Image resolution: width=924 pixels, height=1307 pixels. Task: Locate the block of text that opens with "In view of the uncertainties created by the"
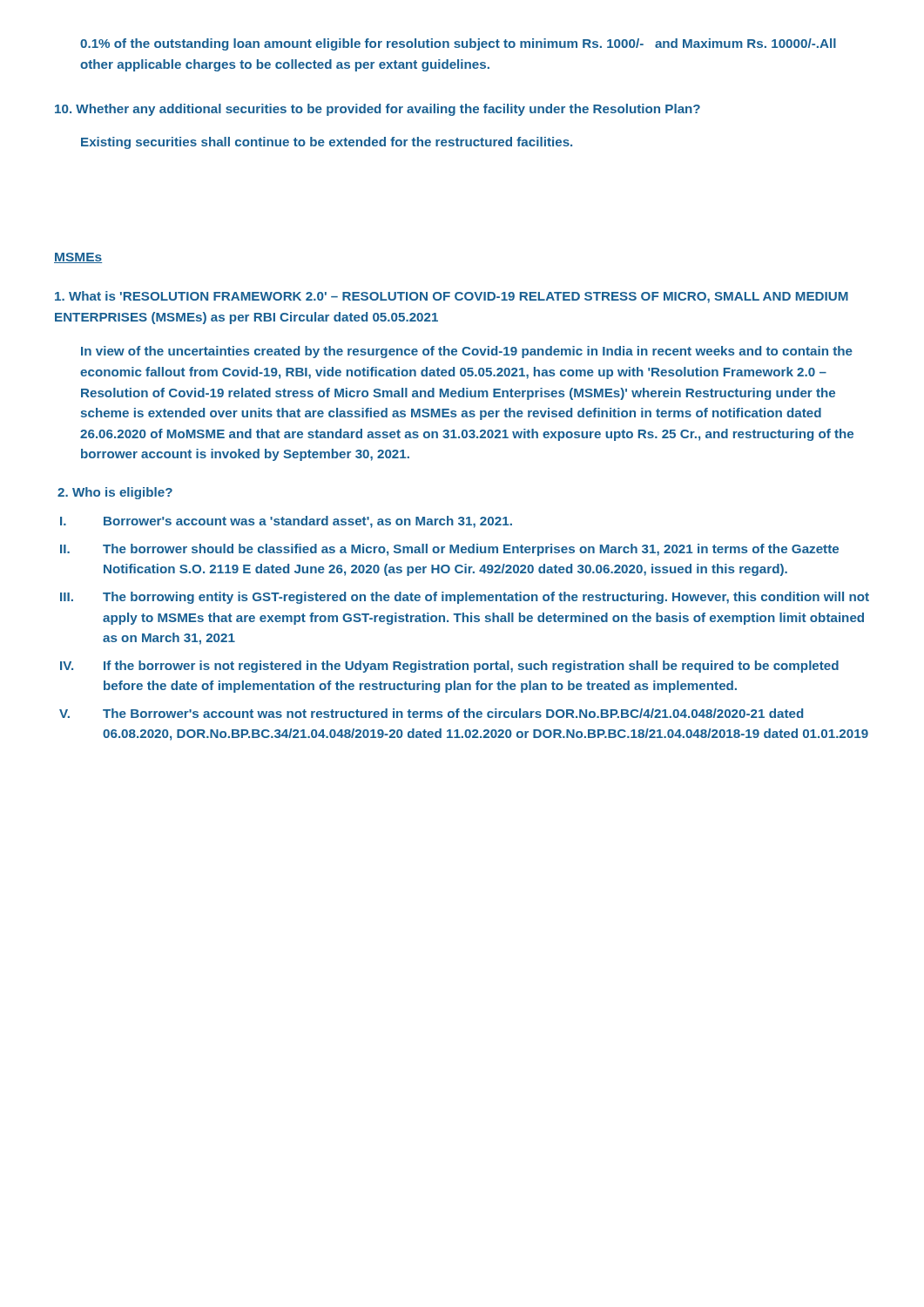[x=462, y=403]
